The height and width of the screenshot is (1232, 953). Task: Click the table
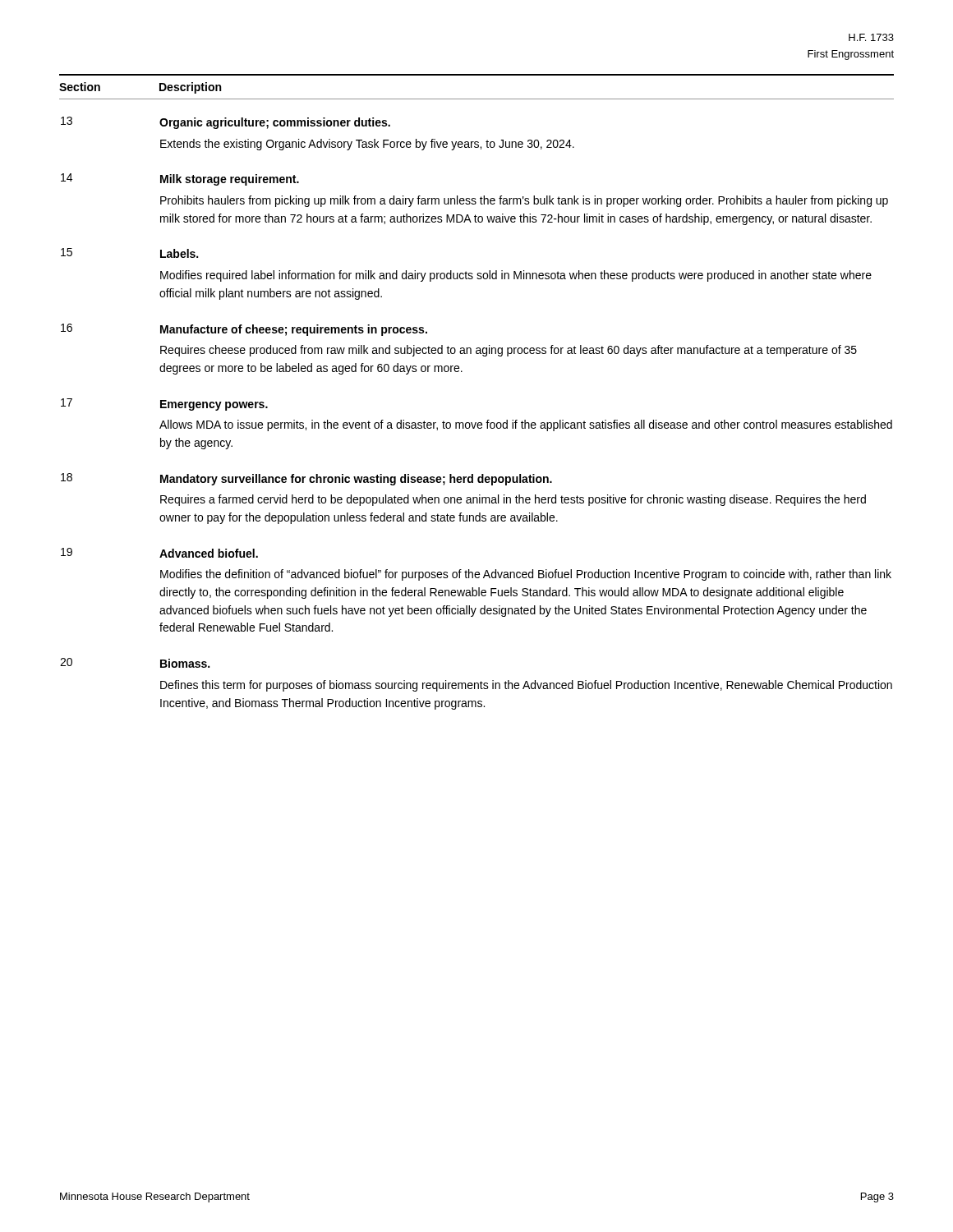(476, 395)
